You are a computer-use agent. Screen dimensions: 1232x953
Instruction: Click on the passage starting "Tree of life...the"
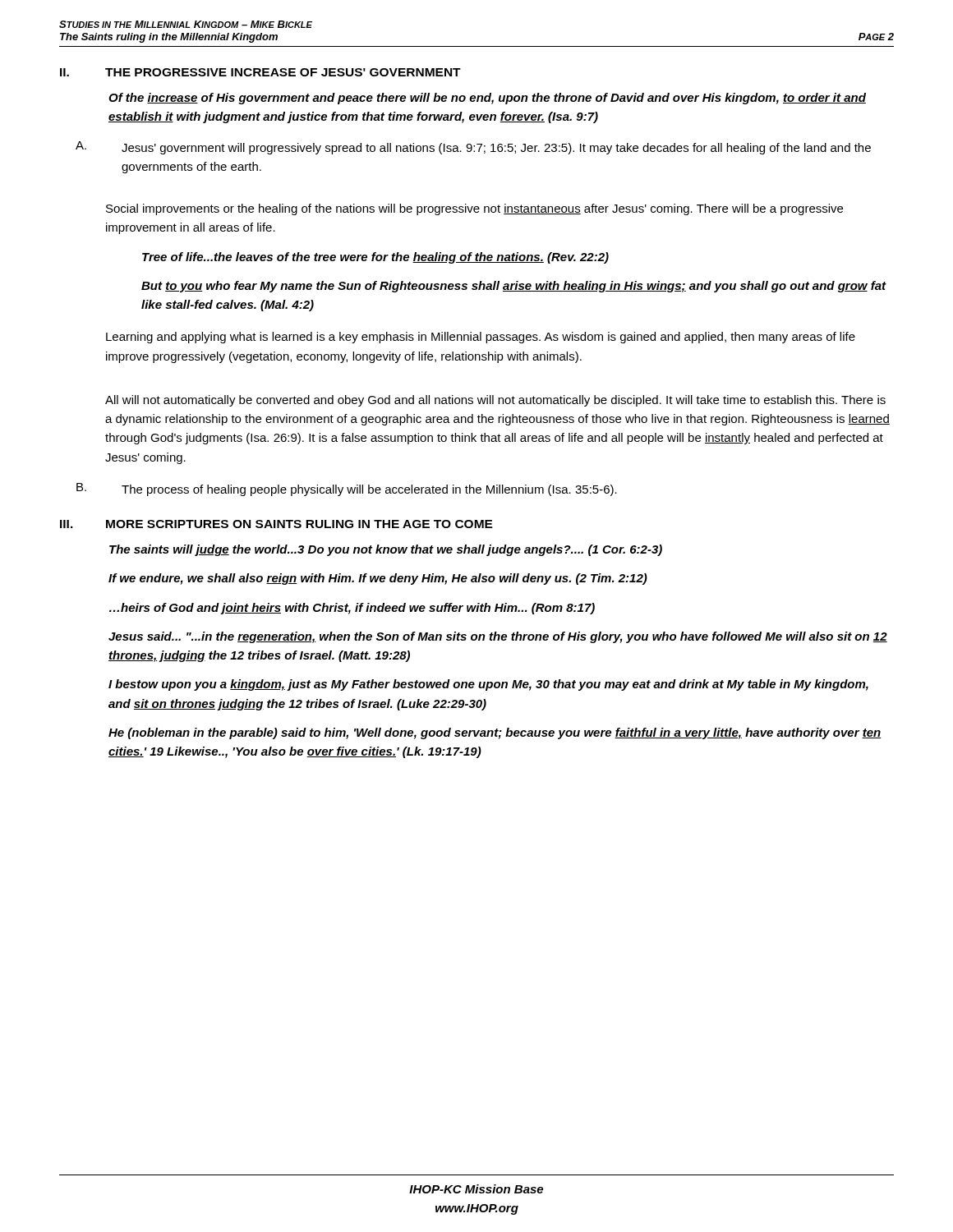pyautogui.click(x=375, y=256)
